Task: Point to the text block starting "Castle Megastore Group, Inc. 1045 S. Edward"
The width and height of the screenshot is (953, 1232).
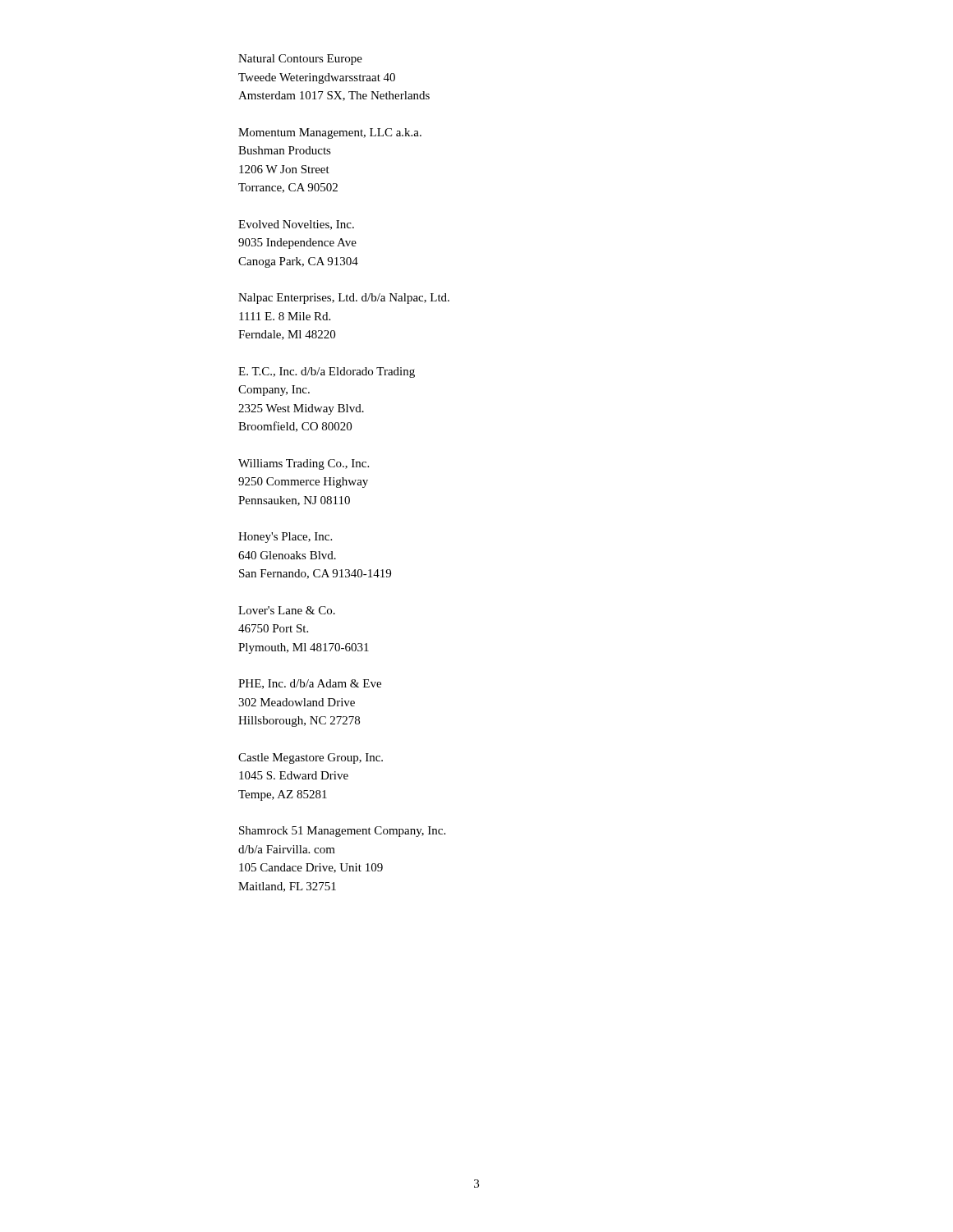Action: 311,775
